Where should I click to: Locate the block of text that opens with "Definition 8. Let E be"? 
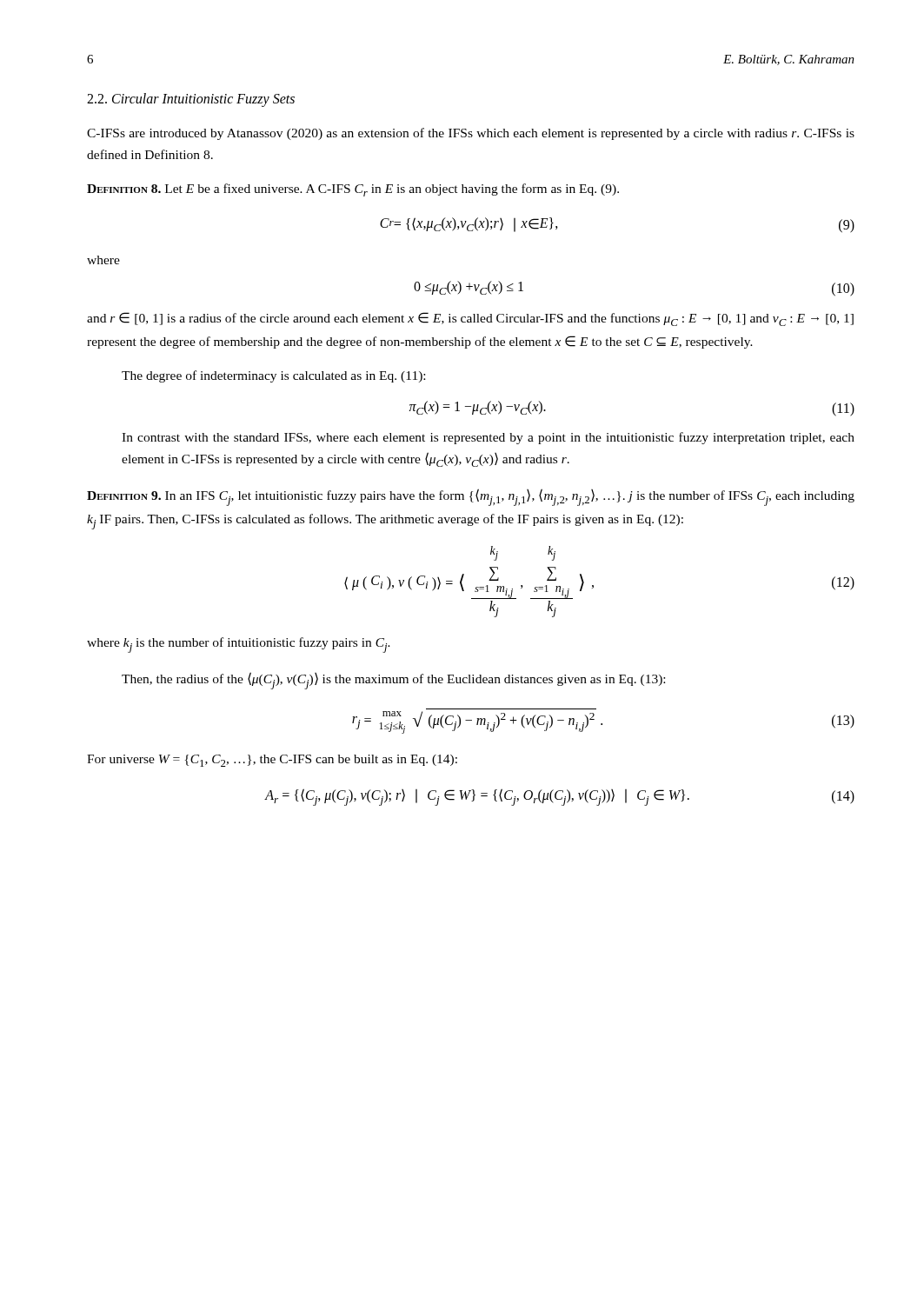tap(353, 190)
